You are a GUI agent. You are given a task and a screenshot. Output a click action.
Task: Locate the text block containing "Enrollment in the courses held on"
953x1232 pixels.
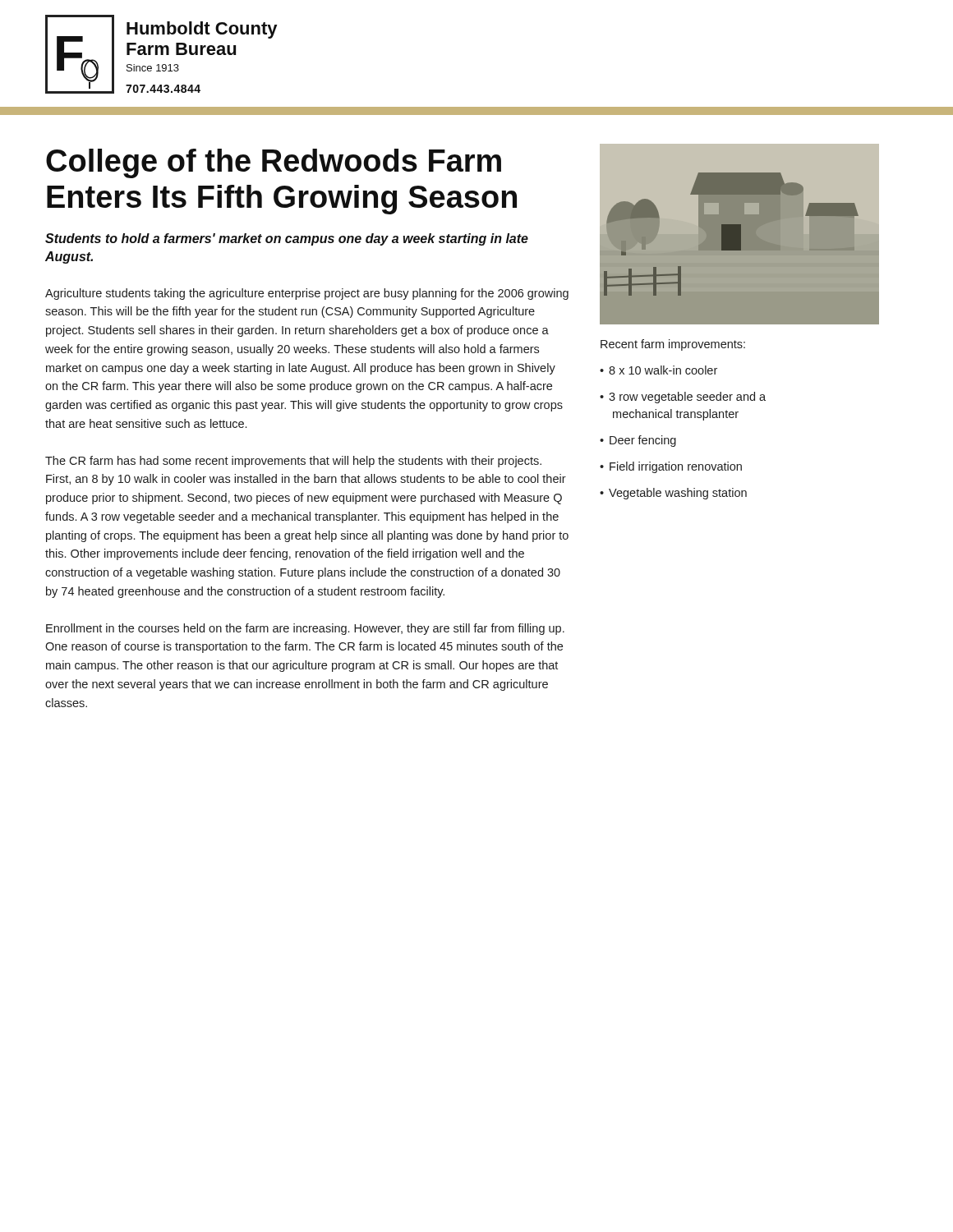coord(308,666)
